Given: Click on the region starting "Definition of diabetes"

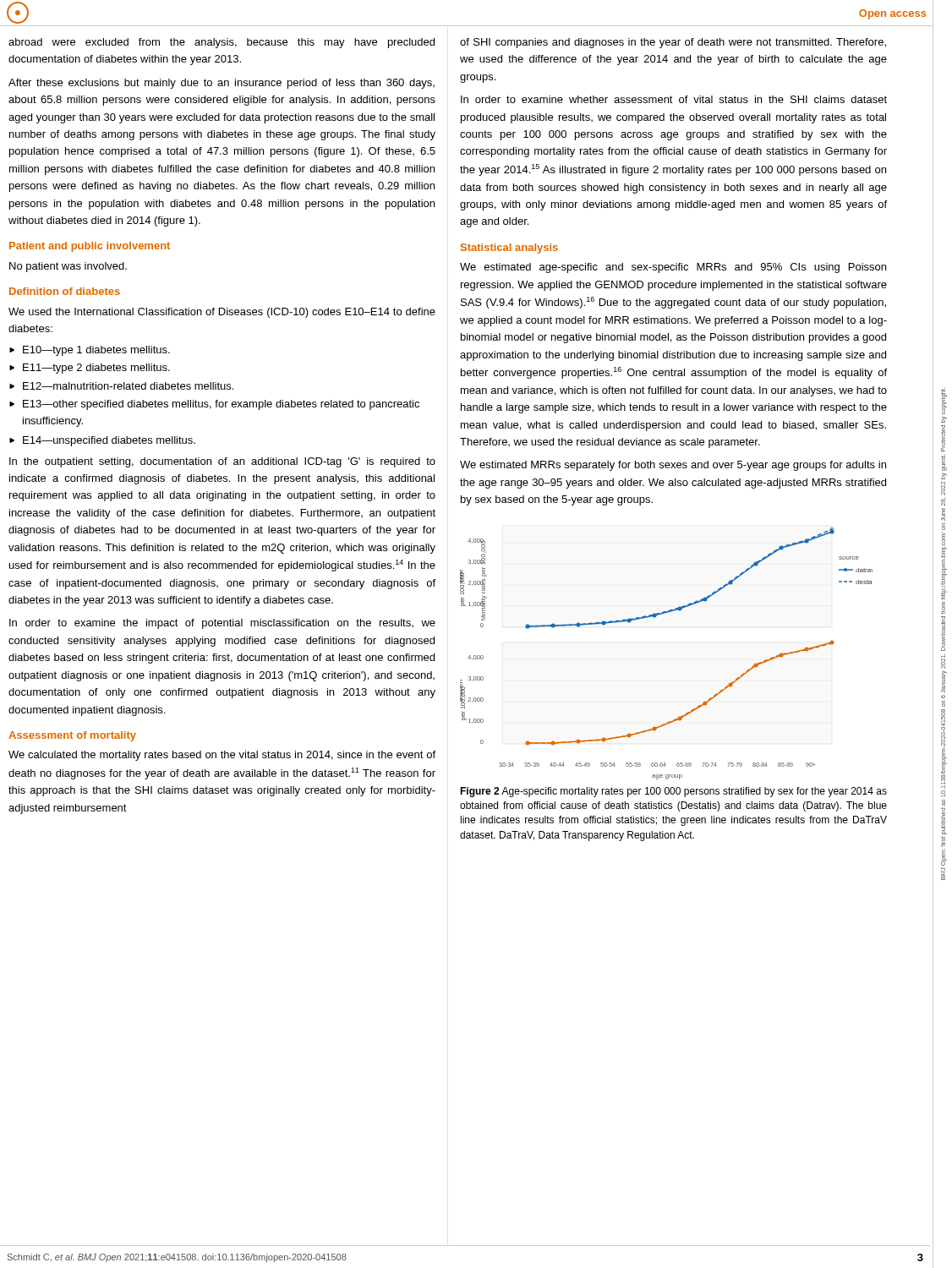Looking at the screenshot, I should 64,292.
